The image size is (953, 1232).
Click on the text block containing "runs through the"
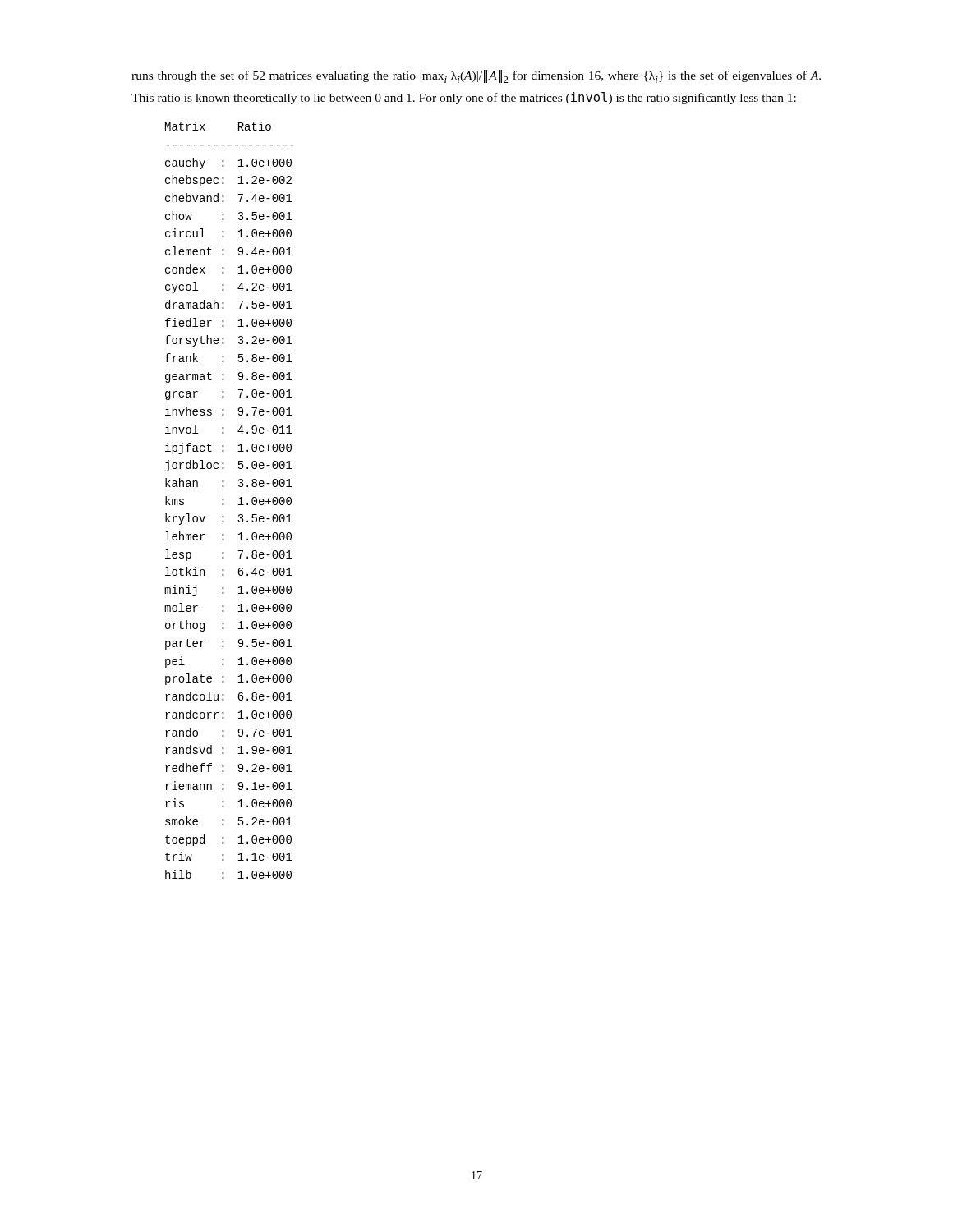476,87
